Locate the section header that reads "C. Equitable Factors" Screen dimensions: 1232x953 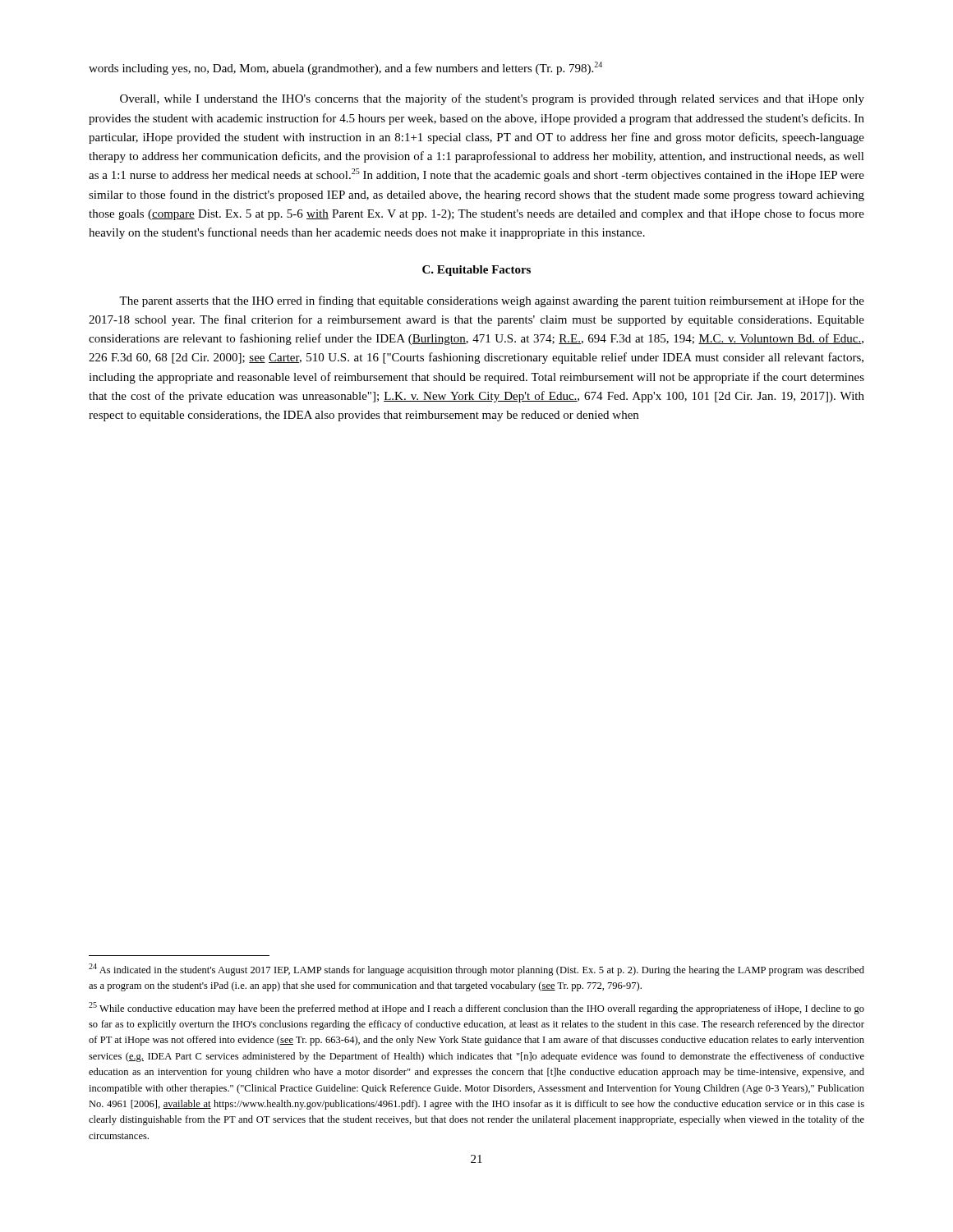476,270
